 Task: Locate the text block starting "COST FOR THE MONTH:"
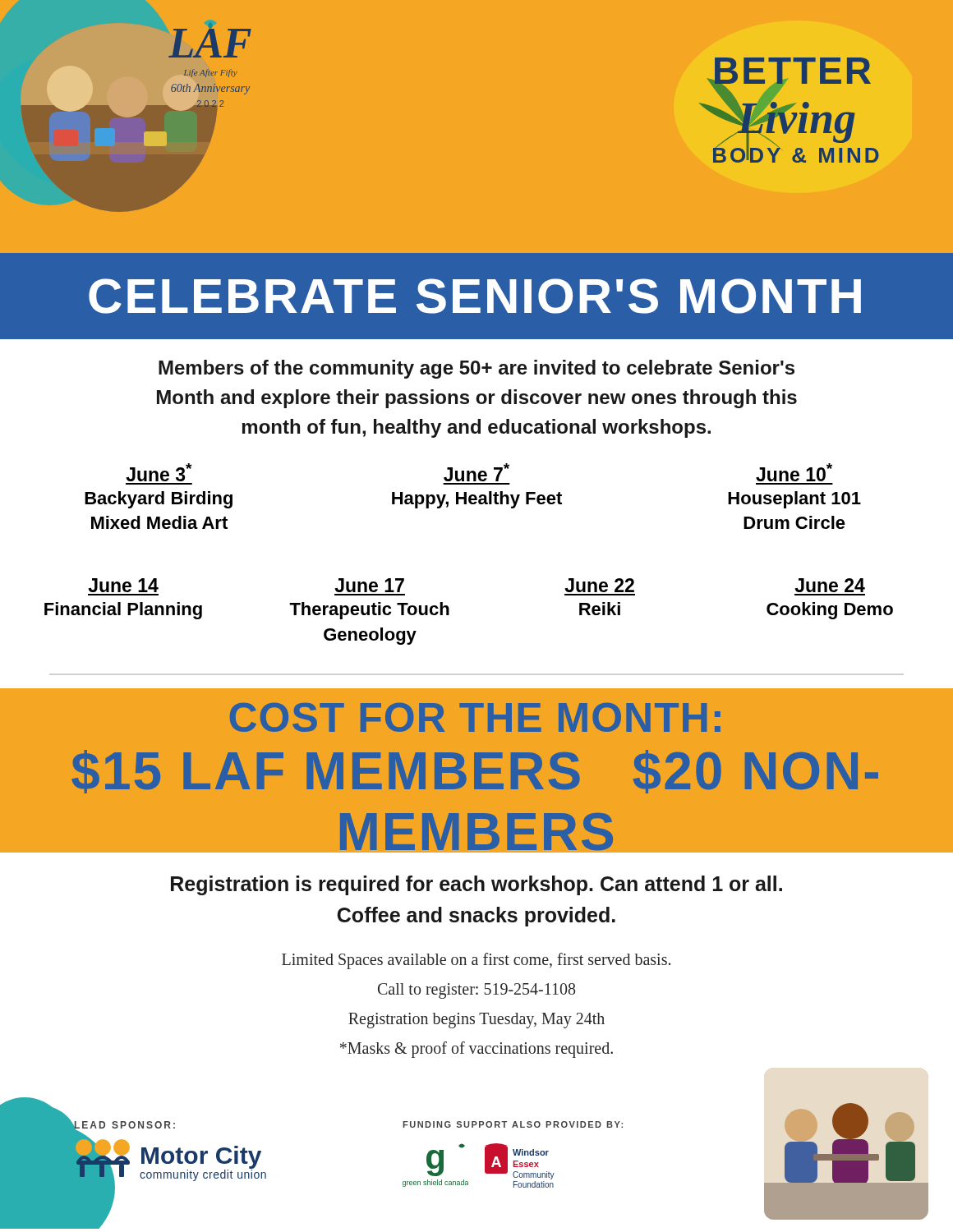point(476,718)
